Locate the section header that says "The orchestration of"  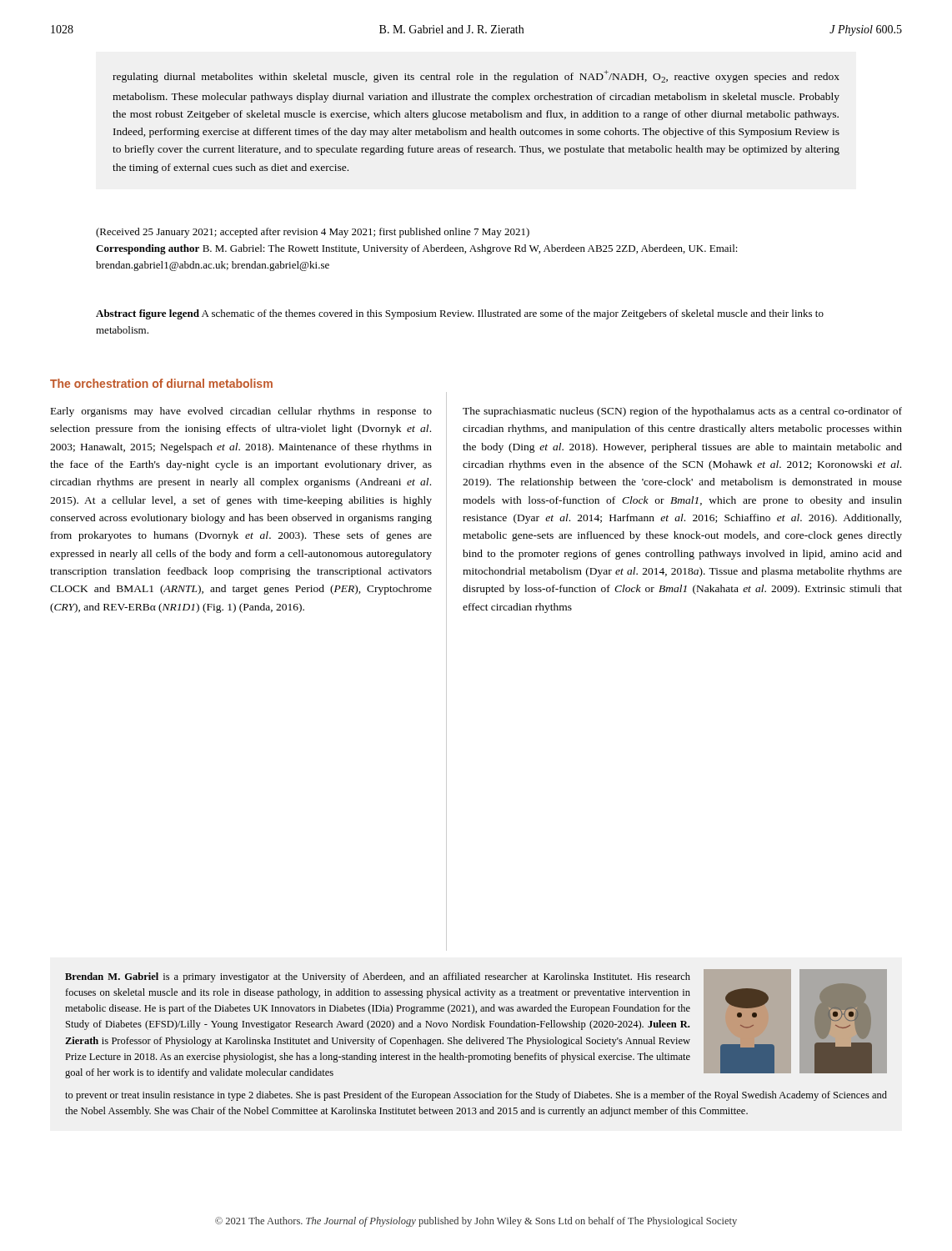tap(162, 384)
